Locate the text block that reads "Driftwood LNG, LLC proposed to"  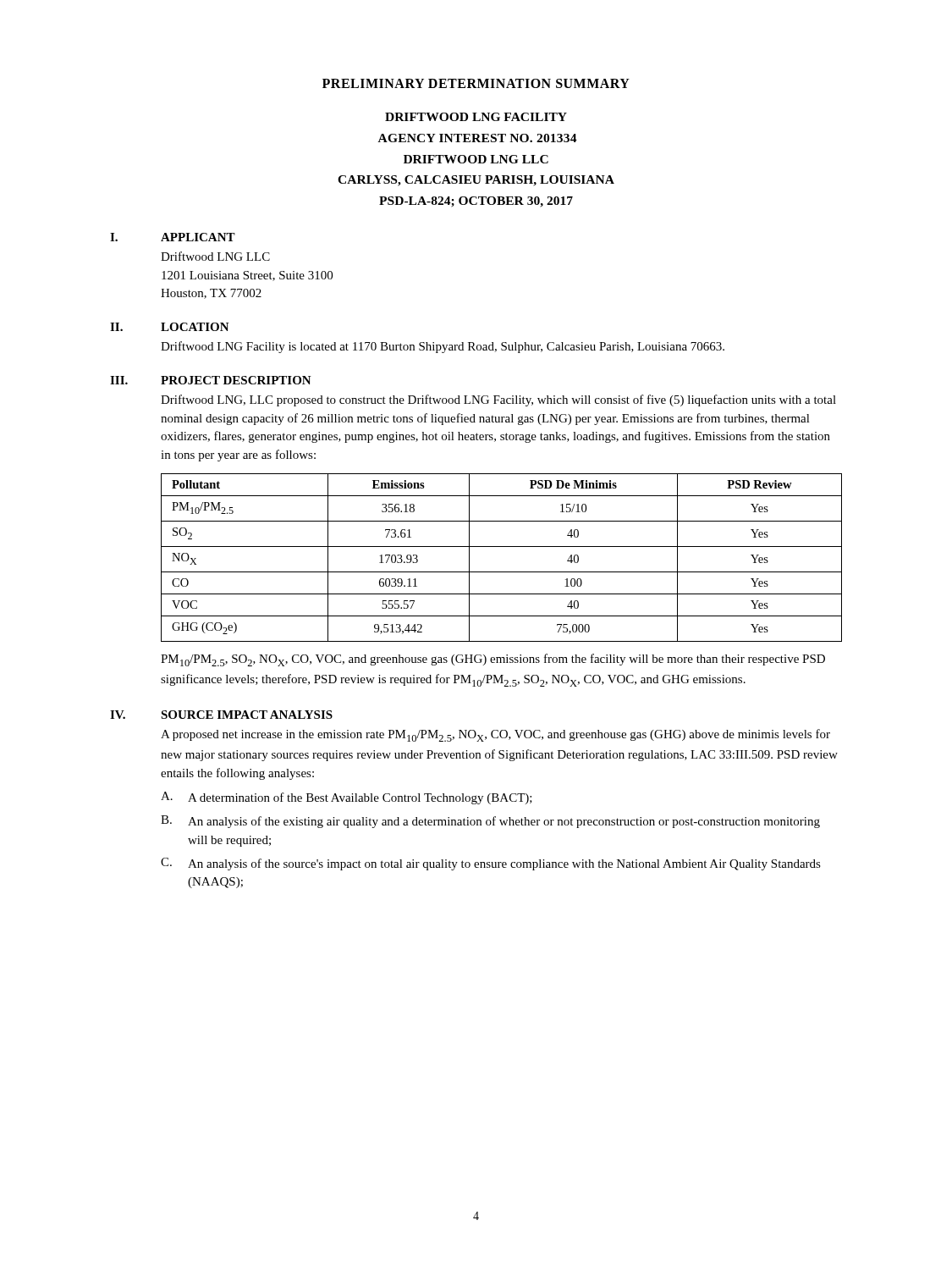pyautogui.click(x=498, y=427)
